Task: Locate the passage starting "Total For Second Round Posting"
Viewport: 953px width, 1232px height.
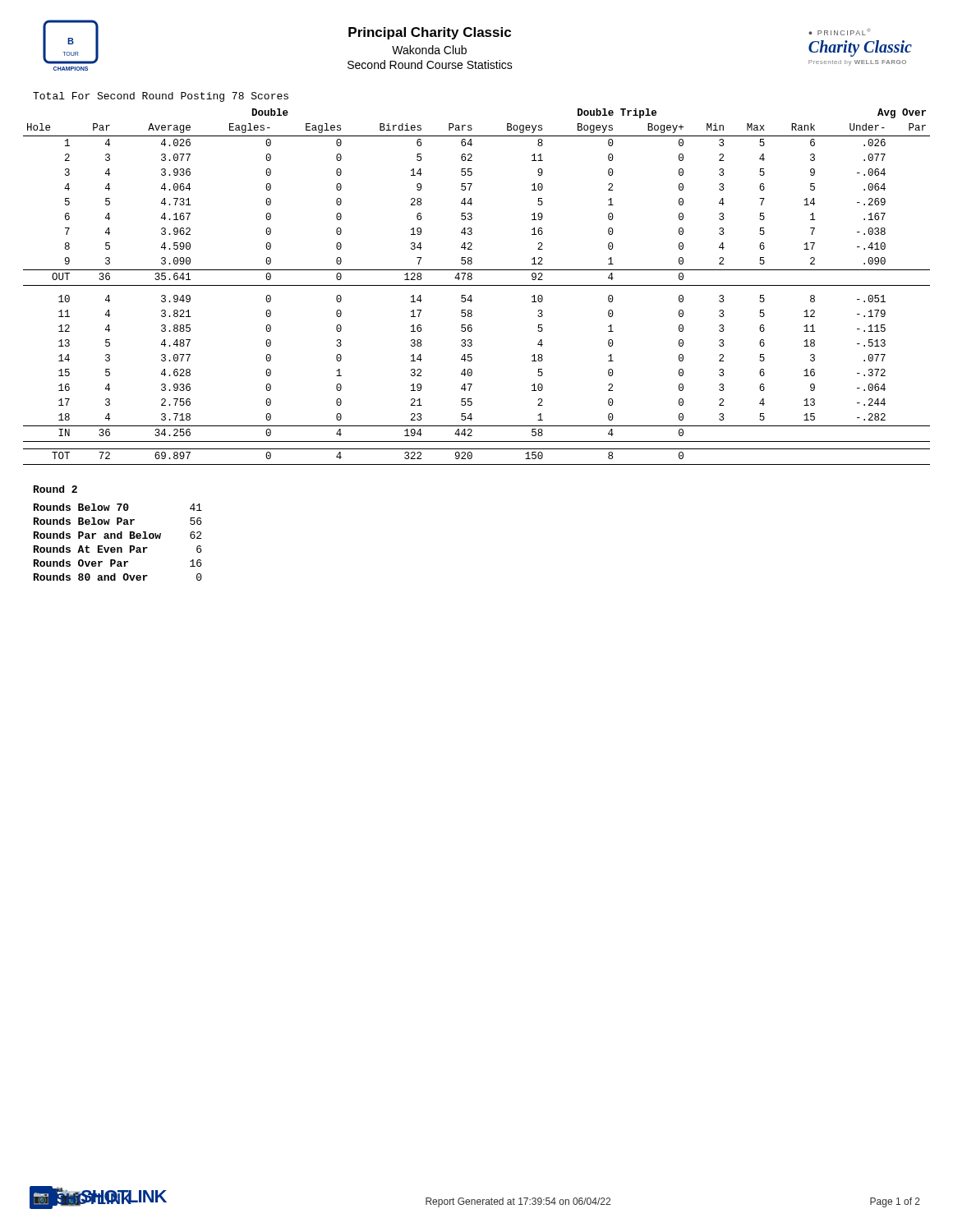Action: (161, 96)
